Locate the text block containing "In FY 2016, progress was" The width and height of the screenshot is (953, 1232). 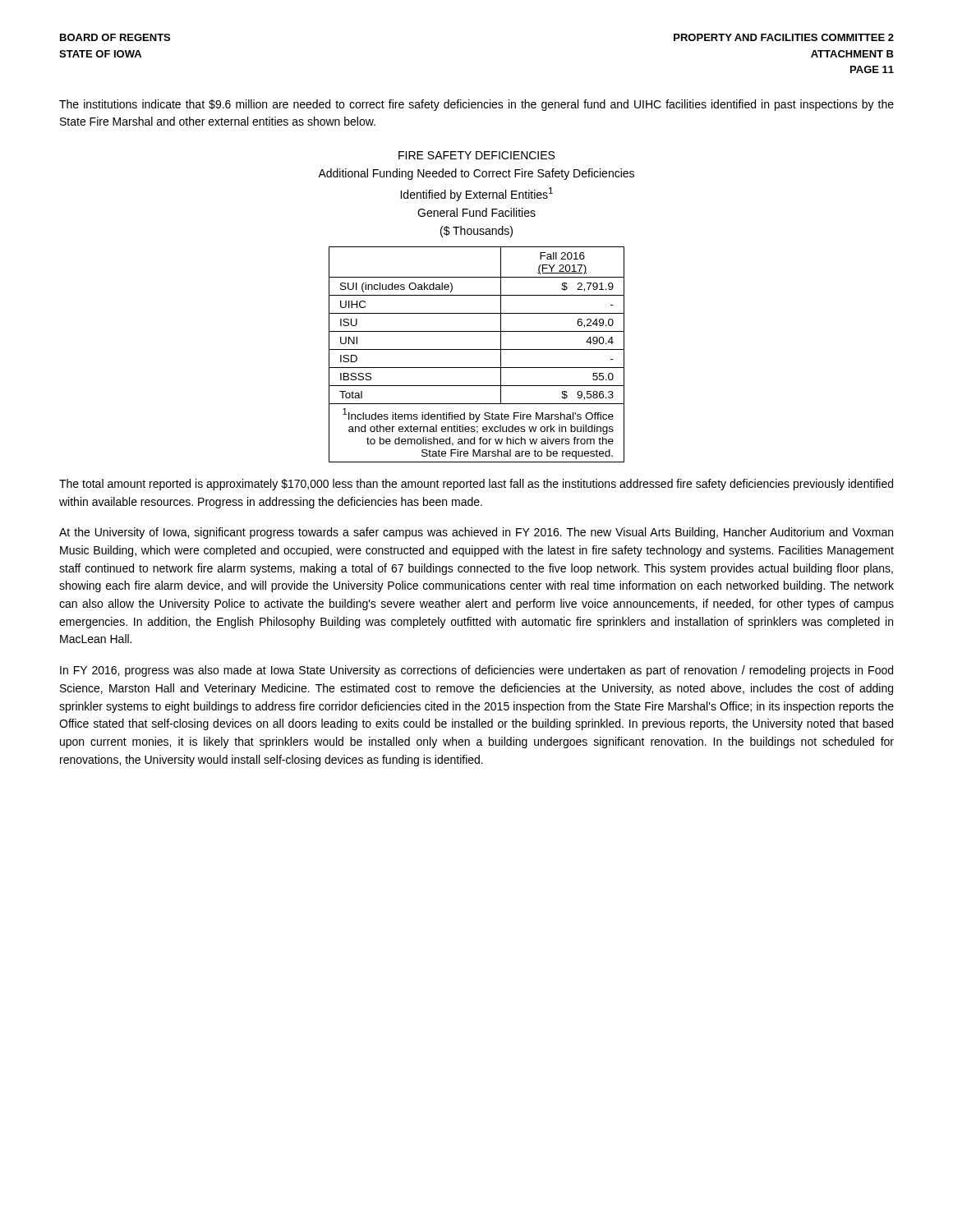coord(476,715)
